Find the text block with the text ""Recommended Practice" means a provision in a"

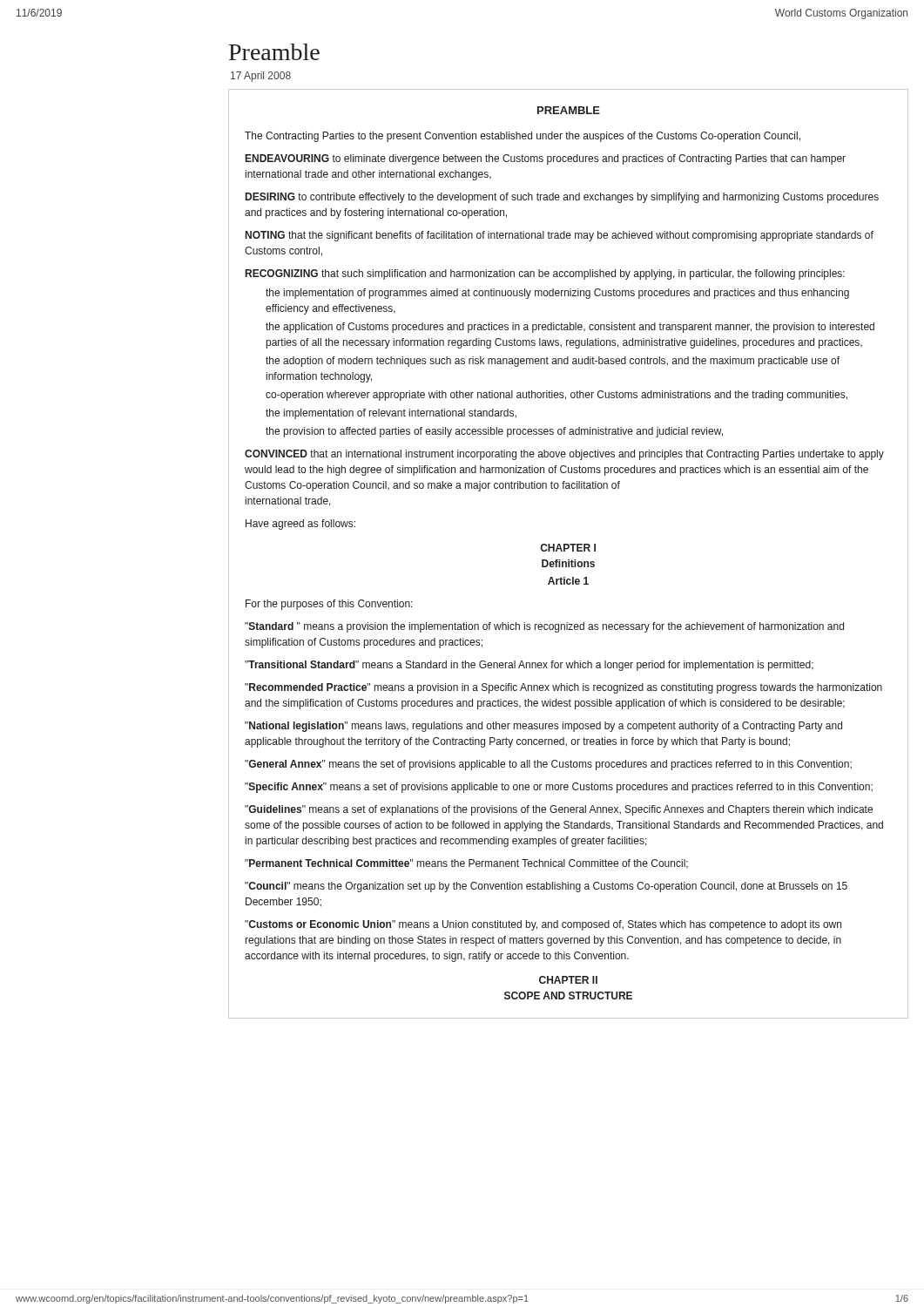pos(564,695)
